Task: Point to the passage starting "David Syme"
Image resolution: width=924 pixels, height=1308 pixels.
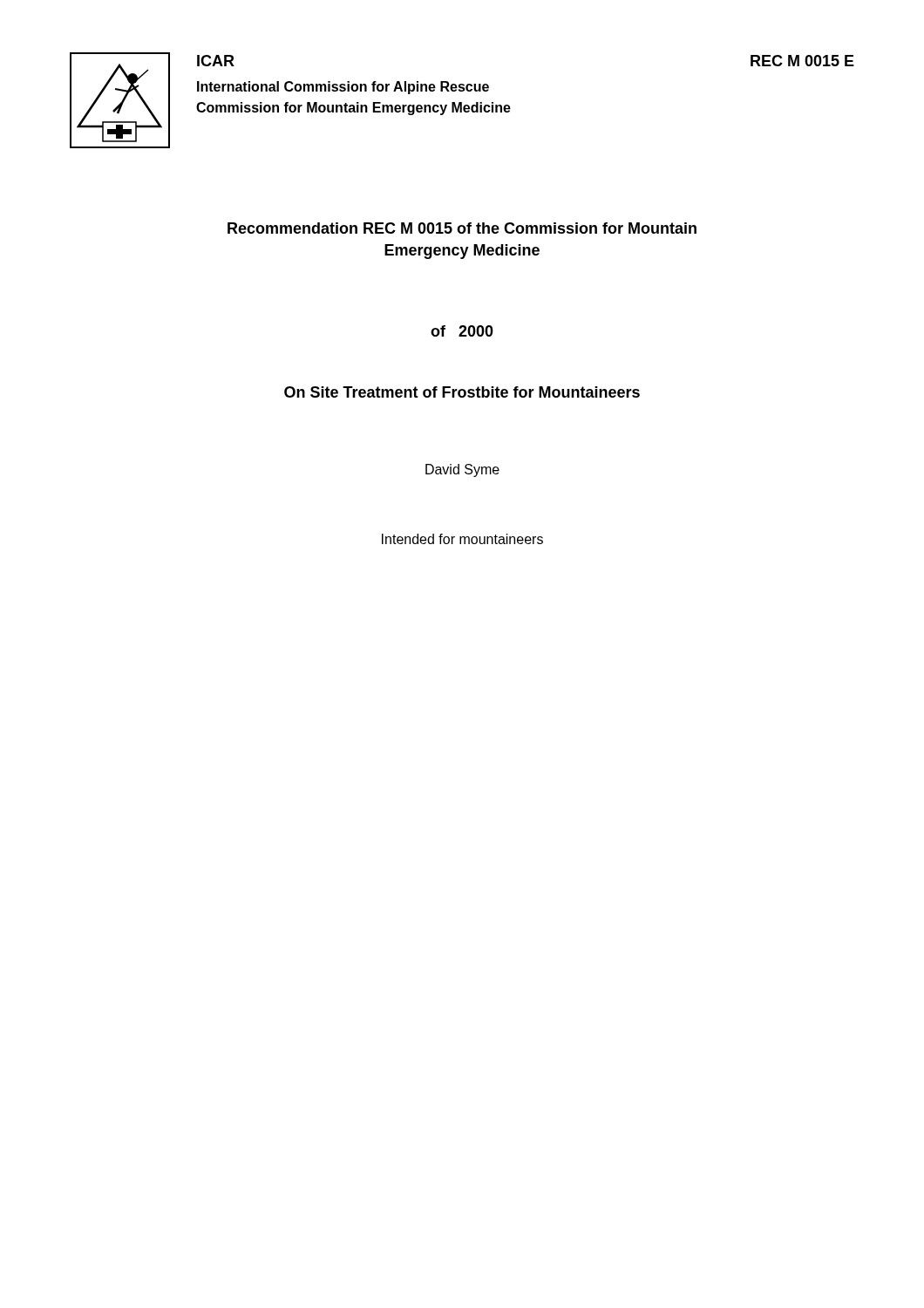Action: click(462, 470)
